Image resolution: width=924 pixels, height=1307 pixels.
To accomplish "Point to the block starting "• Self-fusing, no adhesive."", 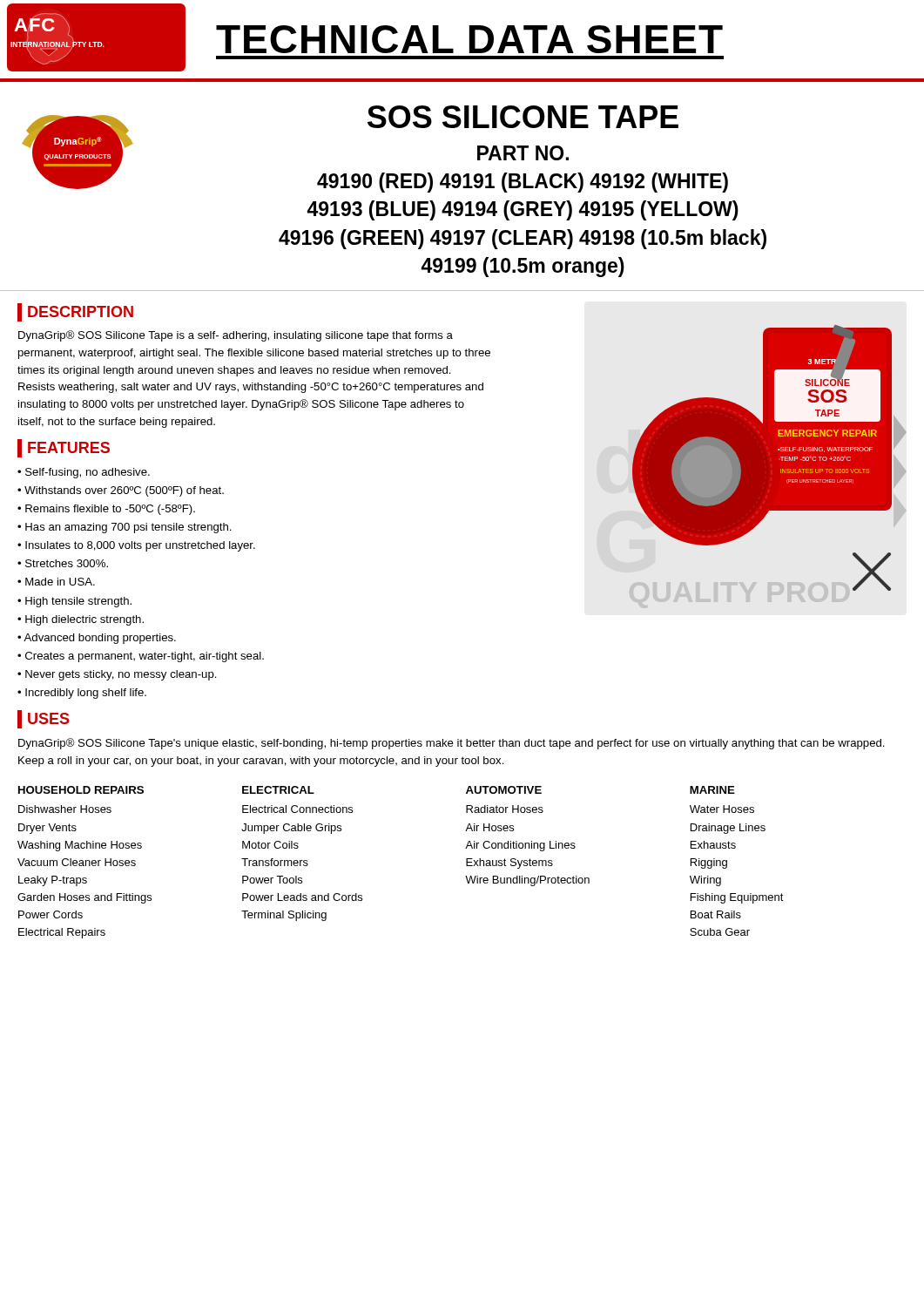I will click(84, 472).
